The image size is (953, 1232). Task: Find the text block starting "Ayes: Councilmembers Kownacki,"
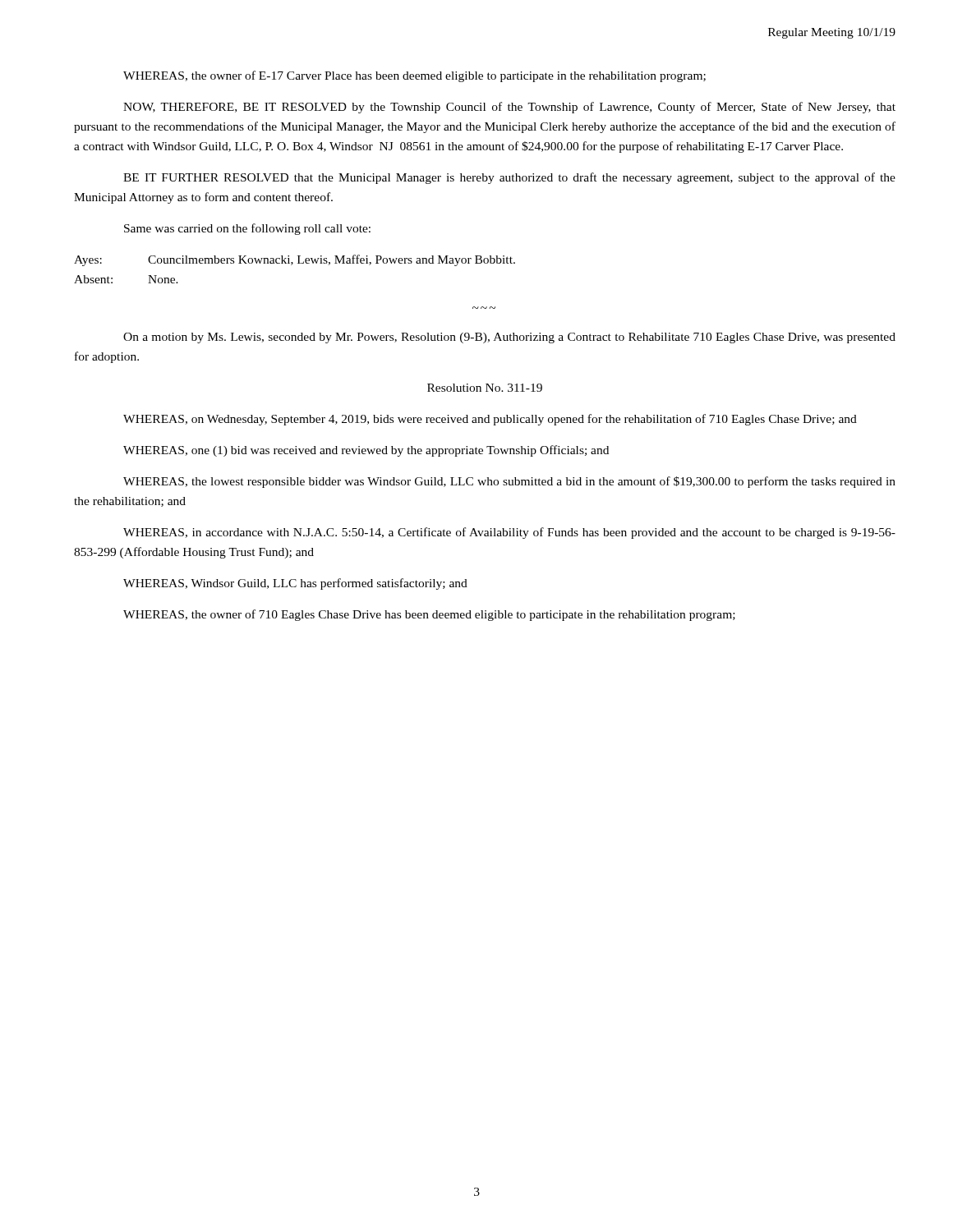(295, 270)
